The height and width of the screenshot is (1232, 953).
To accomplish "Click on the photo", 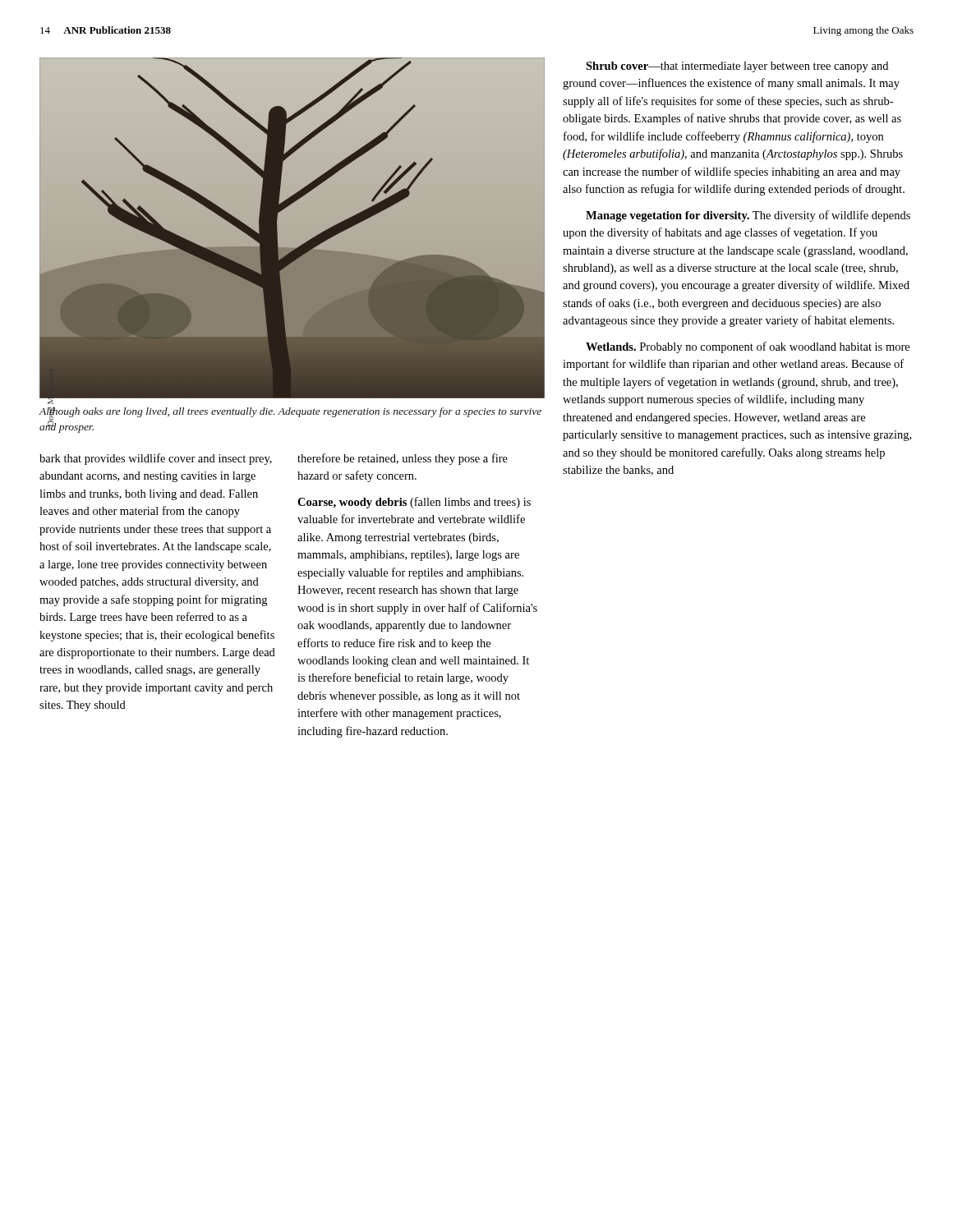I will coord(292,231).
